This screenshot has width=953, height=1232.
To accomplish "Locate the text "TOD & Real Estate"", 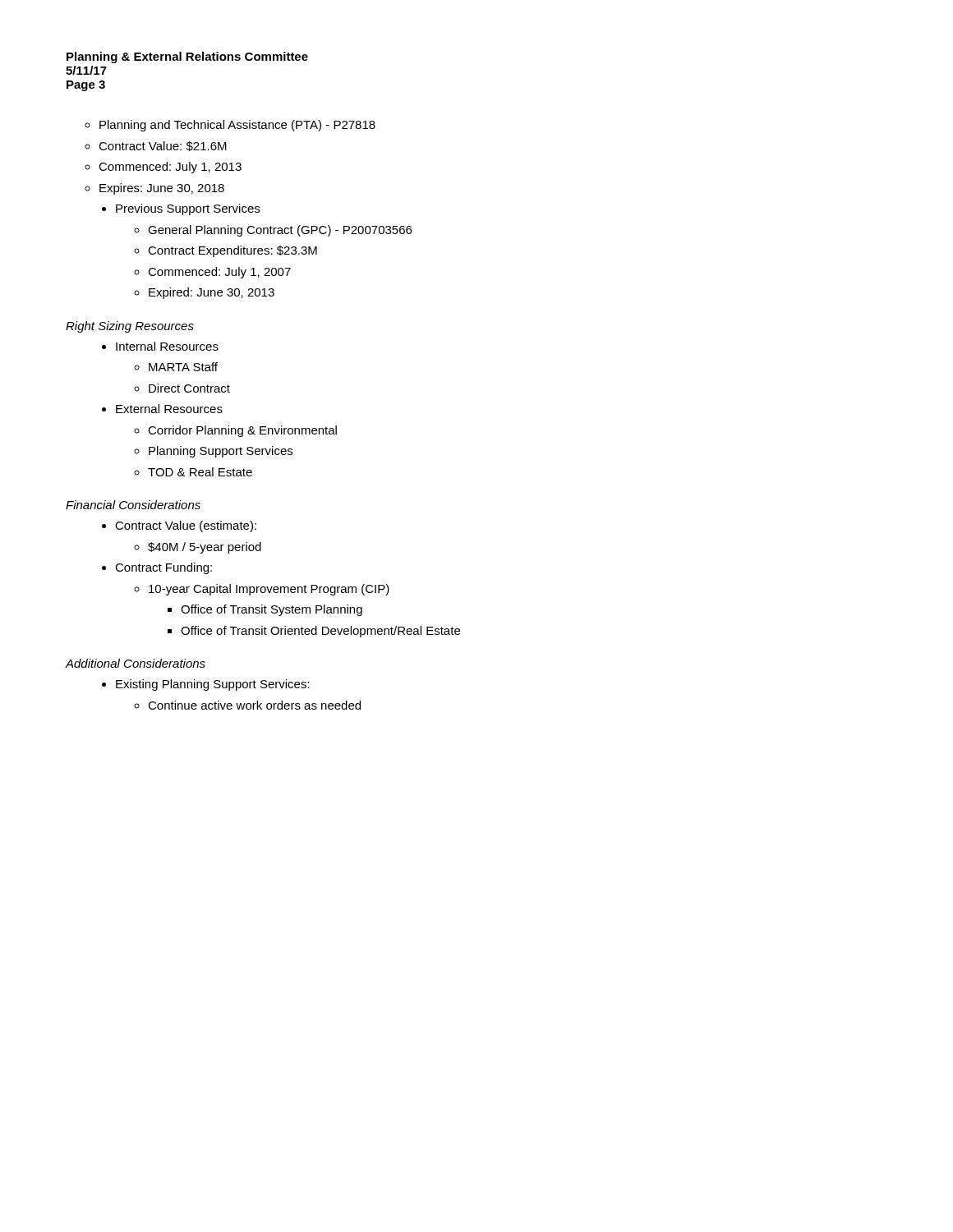I will coord(200,471).
